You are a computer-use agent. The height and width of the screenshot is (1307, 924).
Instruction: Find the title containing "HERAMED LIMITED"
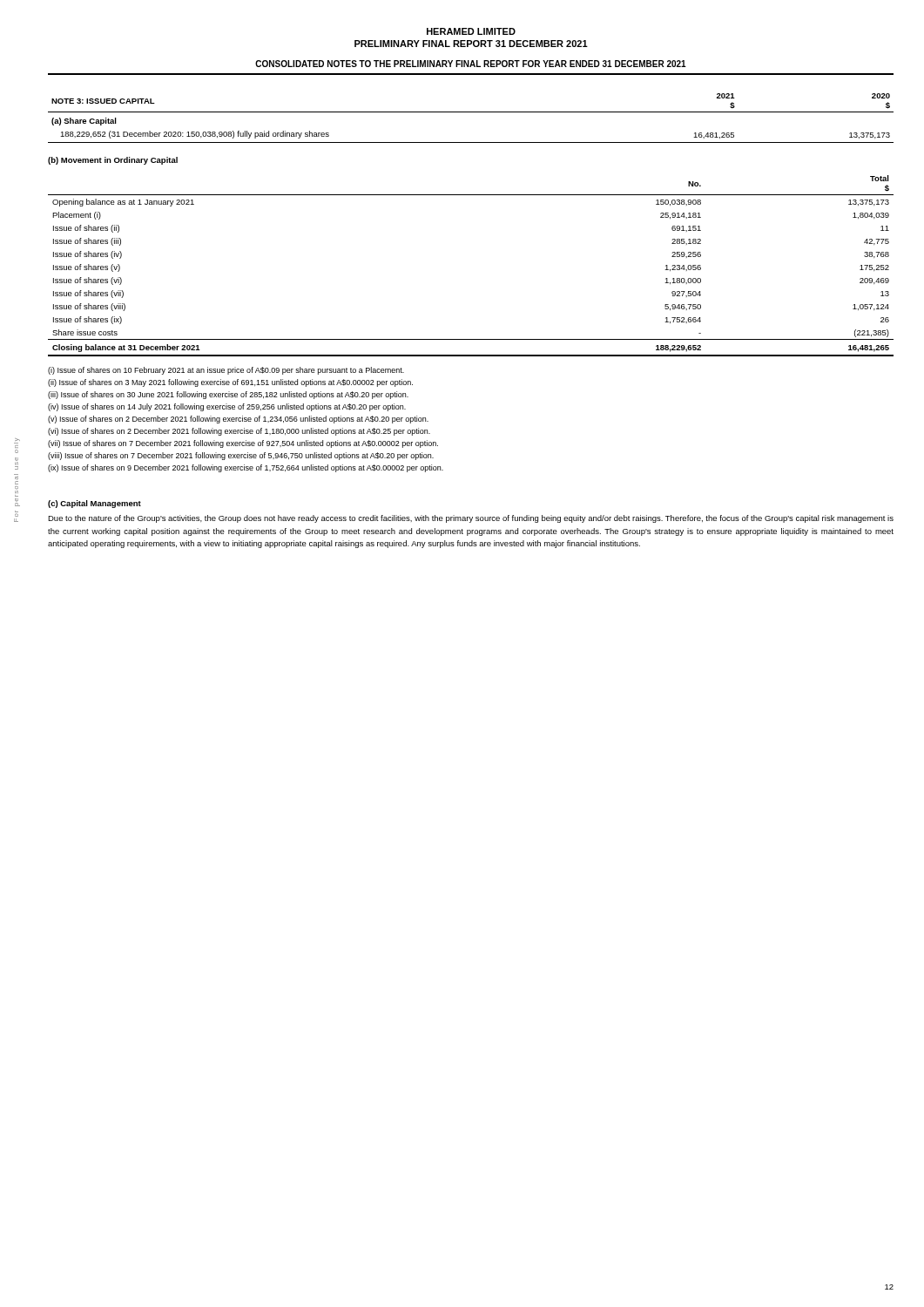[x=471, y=31]
